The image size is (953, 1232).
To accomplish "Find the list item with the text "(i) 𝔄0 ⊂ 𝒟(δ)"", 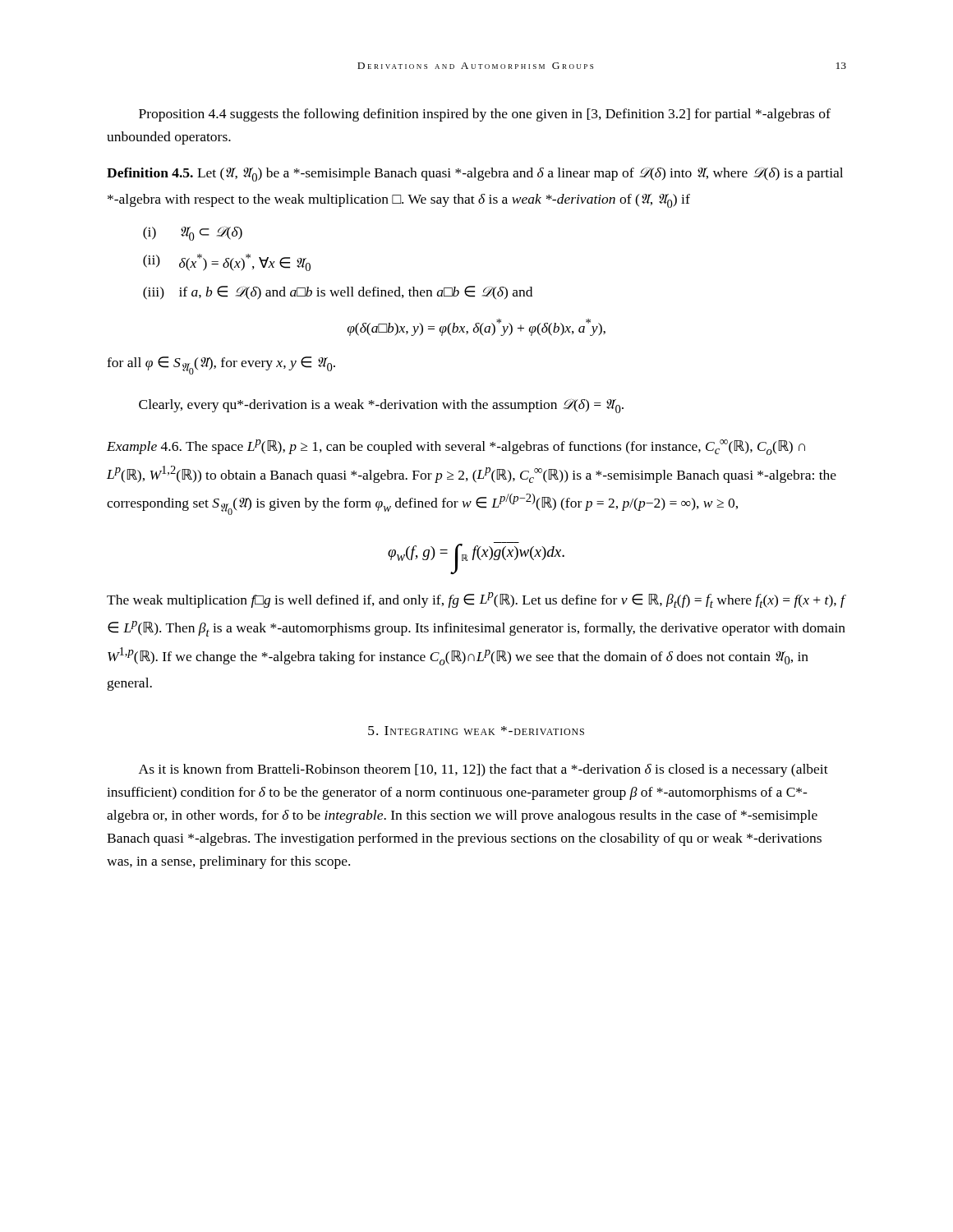I will point(193,233).
